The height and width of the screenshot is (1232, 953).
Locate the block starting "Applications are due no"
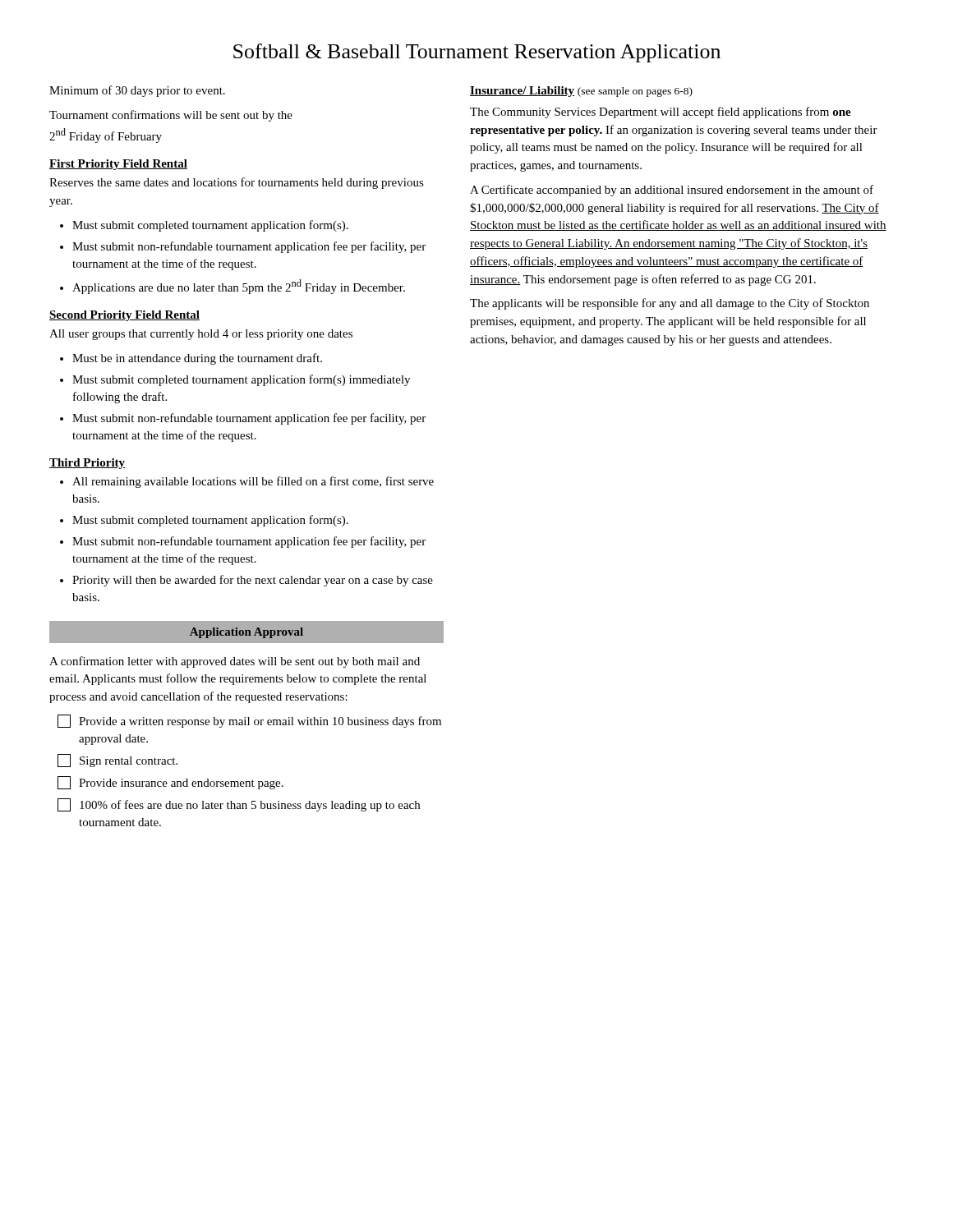[246, 286]
